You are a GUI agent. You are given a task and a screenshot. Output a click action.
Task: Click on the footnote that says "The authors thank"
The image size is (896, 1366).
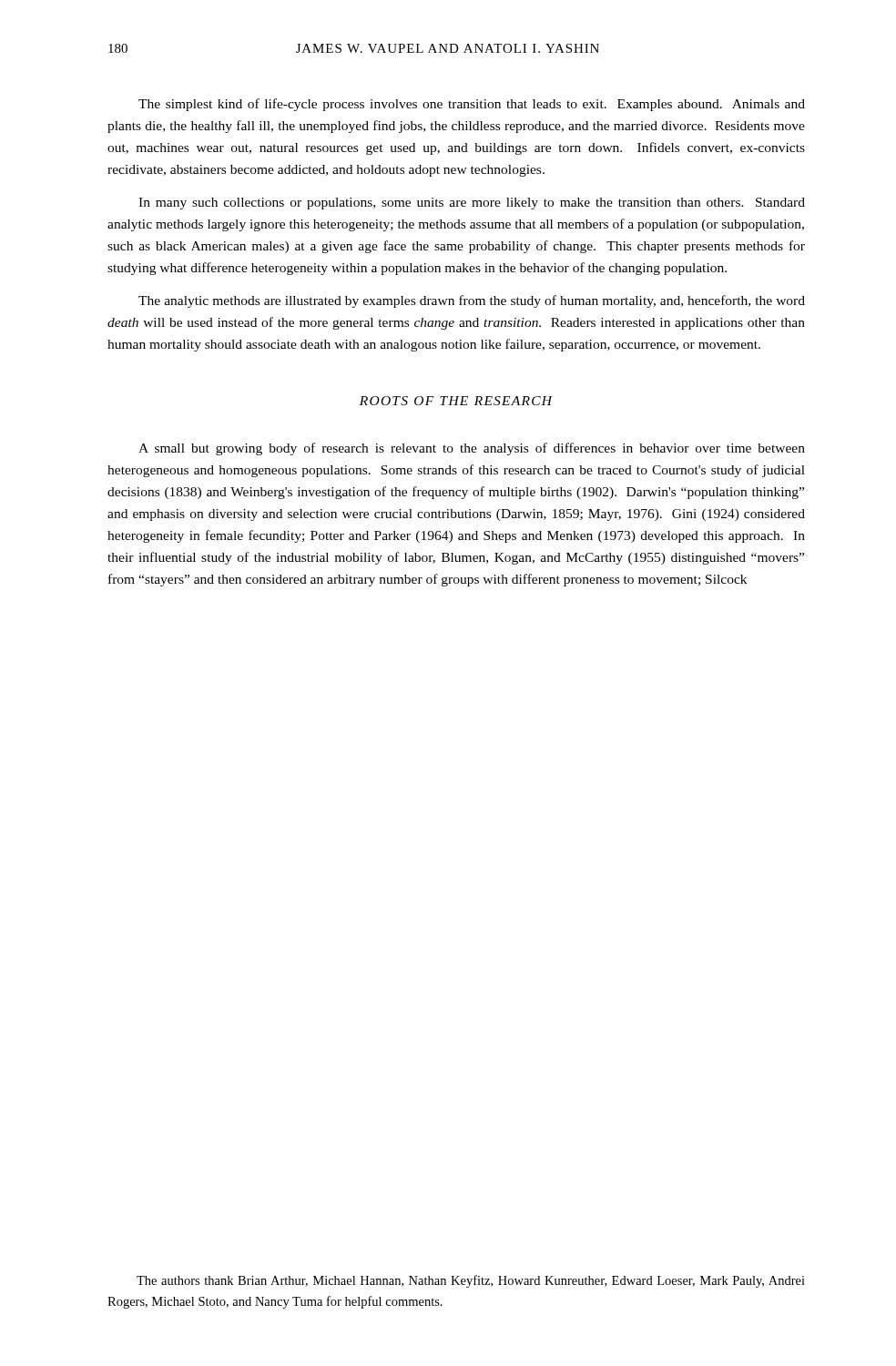tap(456, 1291)
